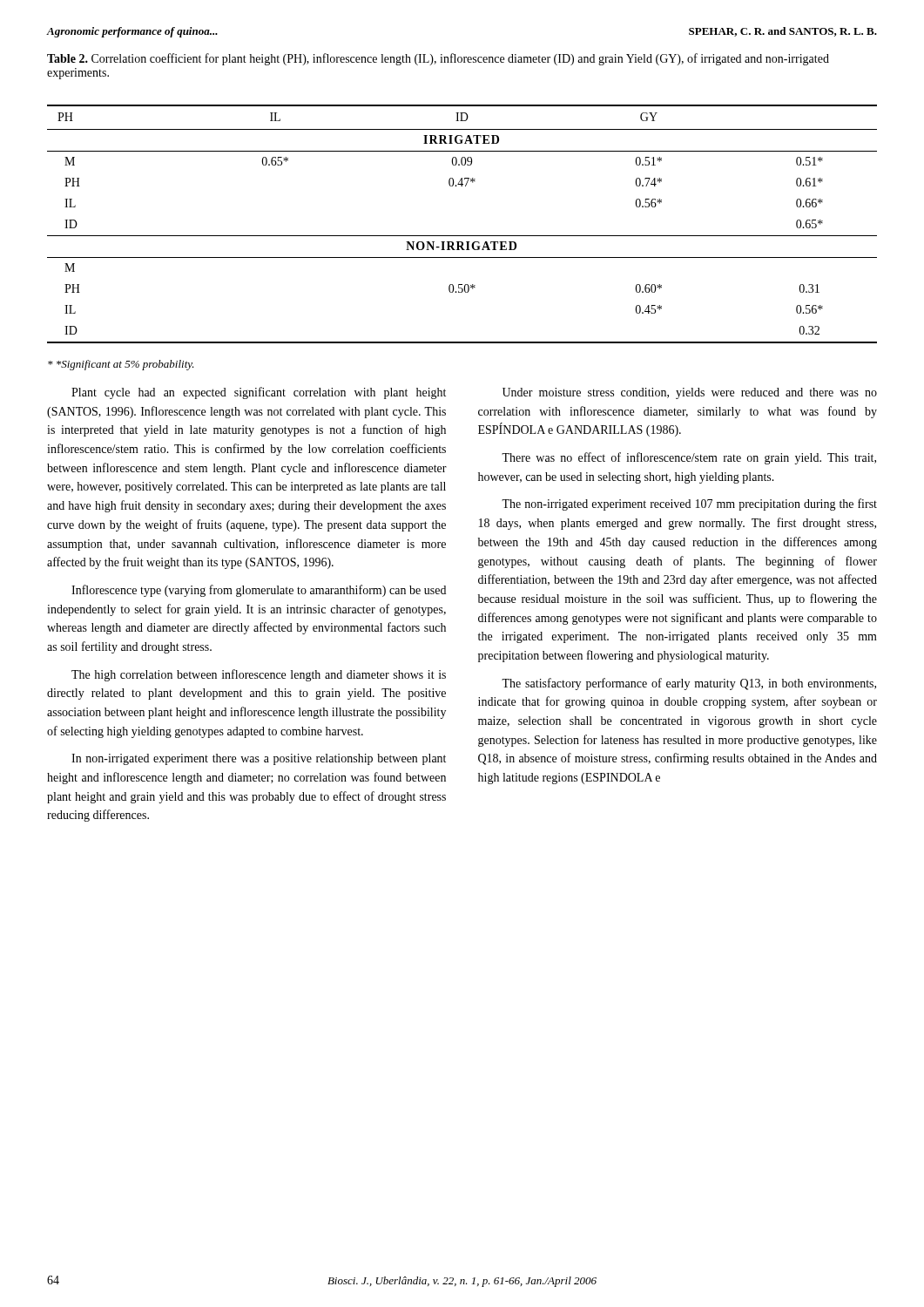Navigate to the region starting "There was no effect of inflorescence/stem rate on"
The width and height of the screenshot is (924, 1307).
tap(677, 467)
